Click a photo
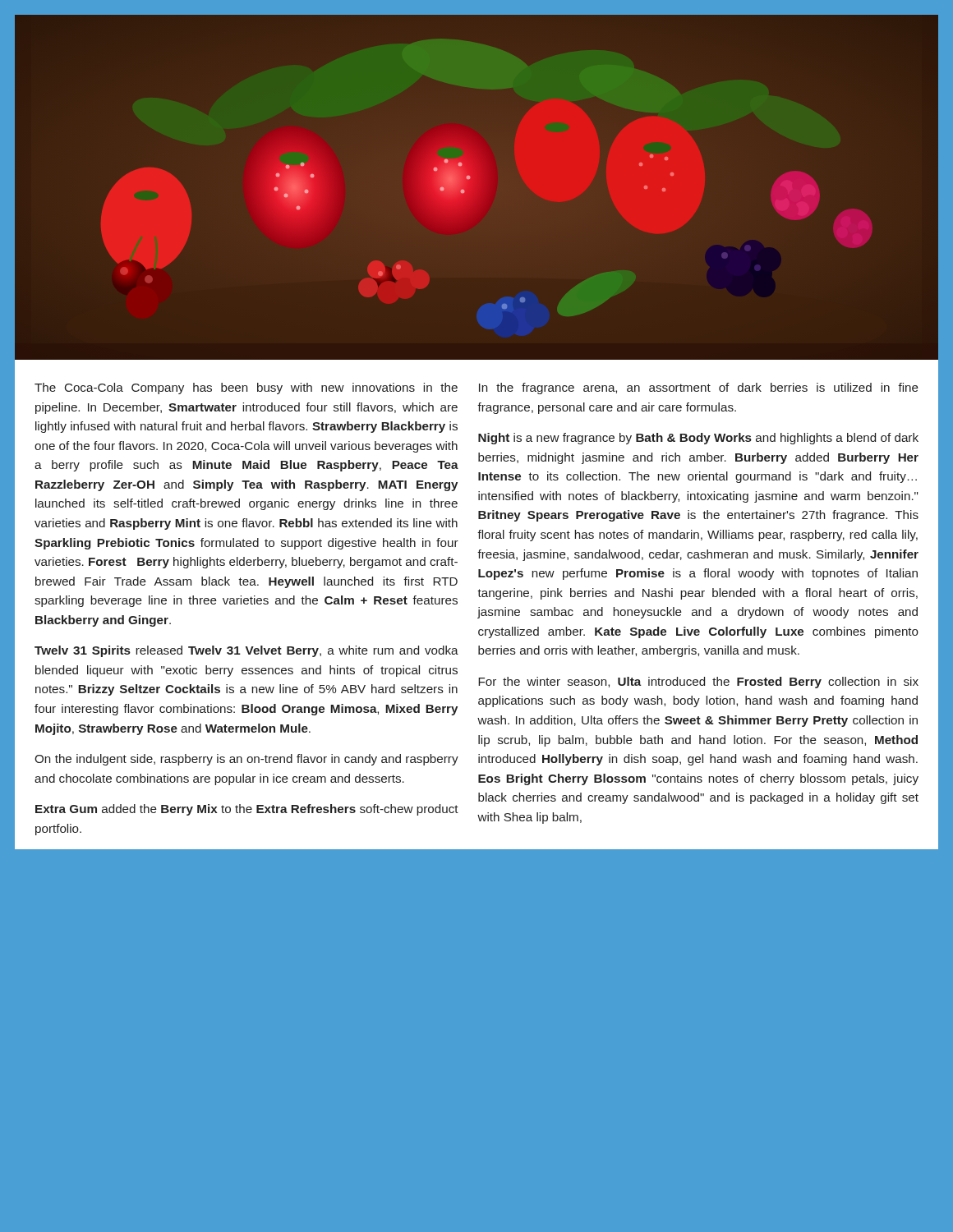Viewport: 953px width, 1232px height. pyautogui.click(x=476, y=187)
